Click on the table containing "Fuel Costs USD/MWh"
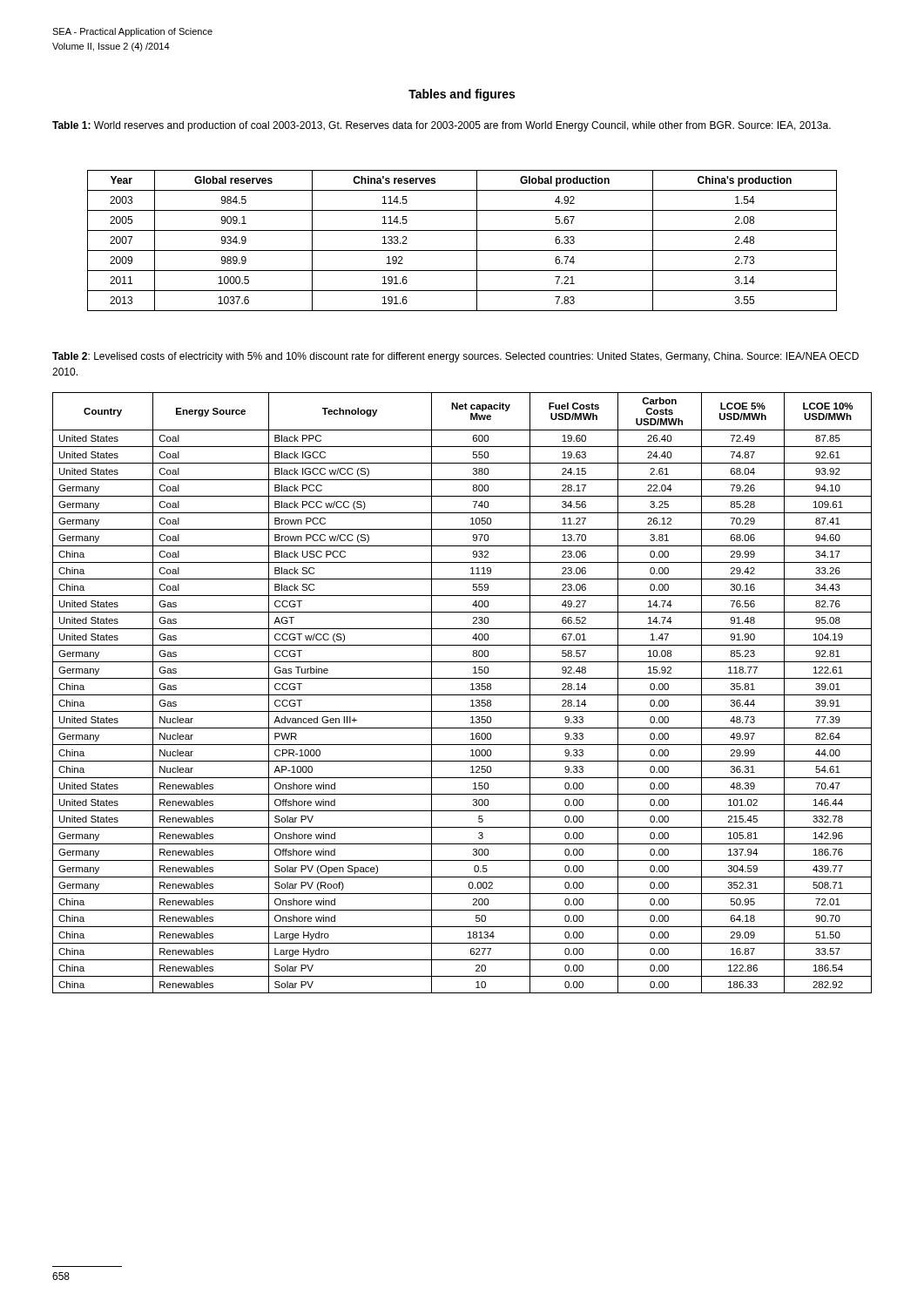The height and width of the screenshot is (1307, 924). coord(462,693)
